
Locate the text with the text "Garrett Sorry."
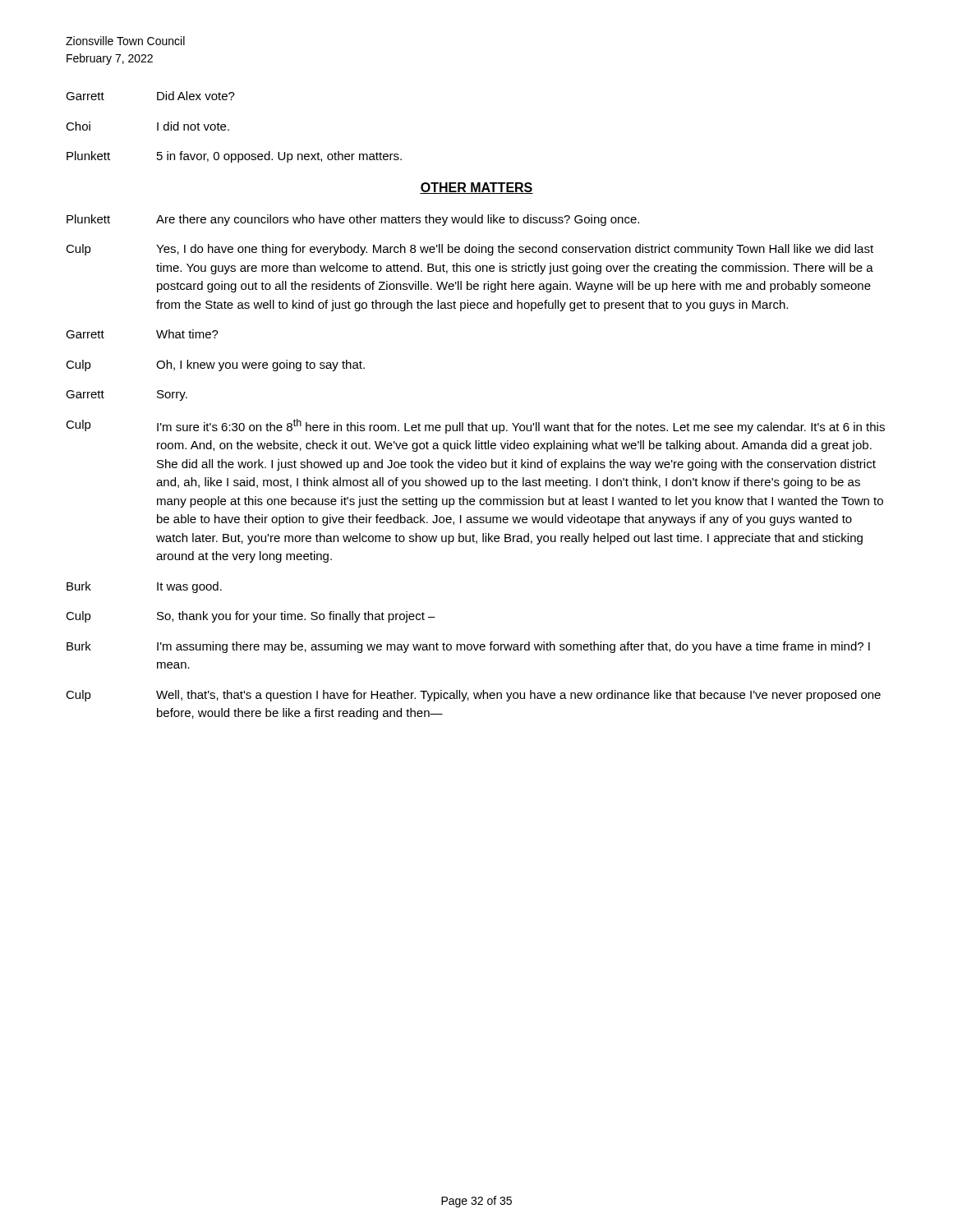(84, 395)
